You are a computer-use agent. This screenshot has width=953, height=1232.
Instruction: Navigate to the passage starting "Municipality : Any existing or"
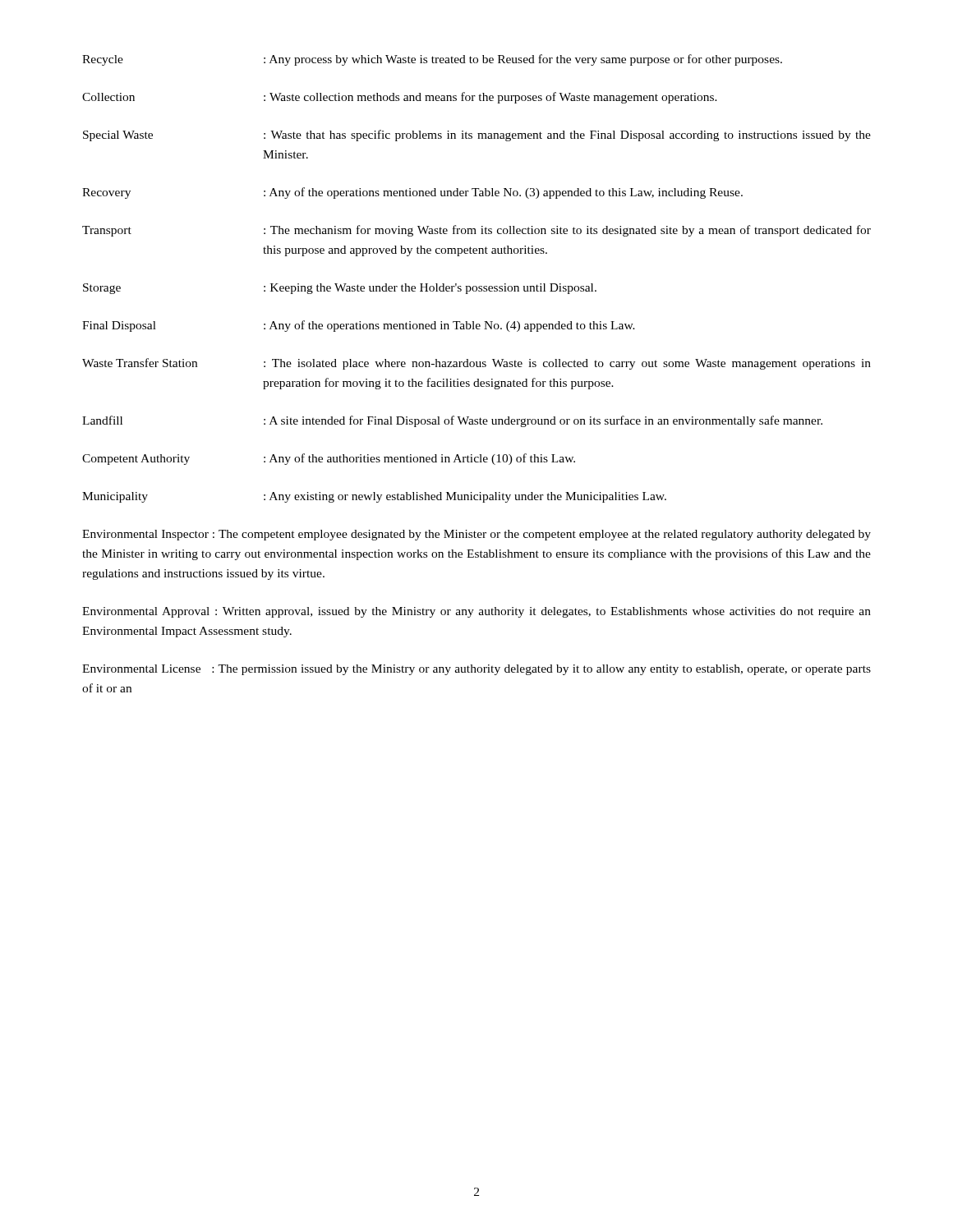[476, 496]
